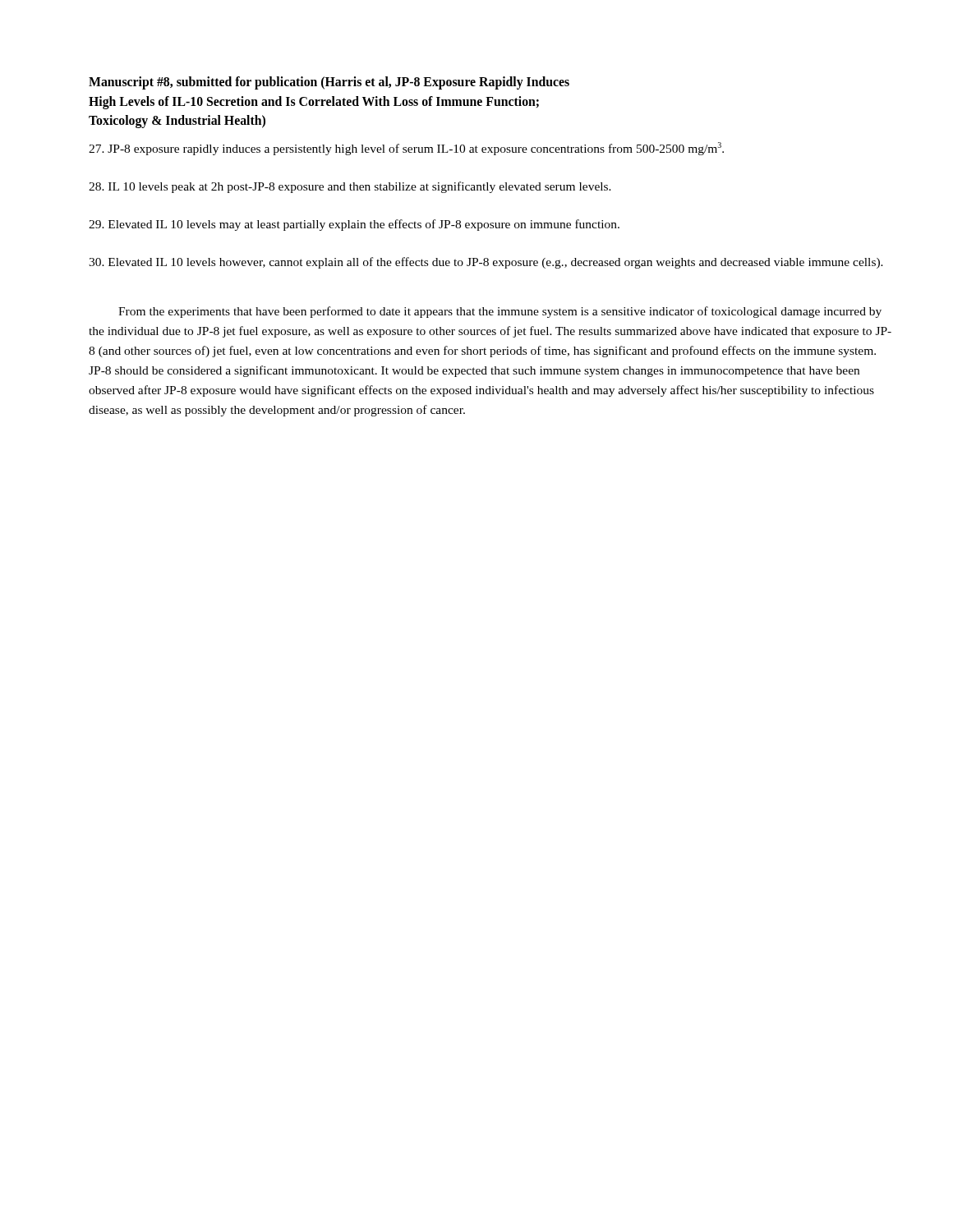Select the title
Image resolution: width=953 pixels, height=1232 pixels.
[x=329, y=101]
